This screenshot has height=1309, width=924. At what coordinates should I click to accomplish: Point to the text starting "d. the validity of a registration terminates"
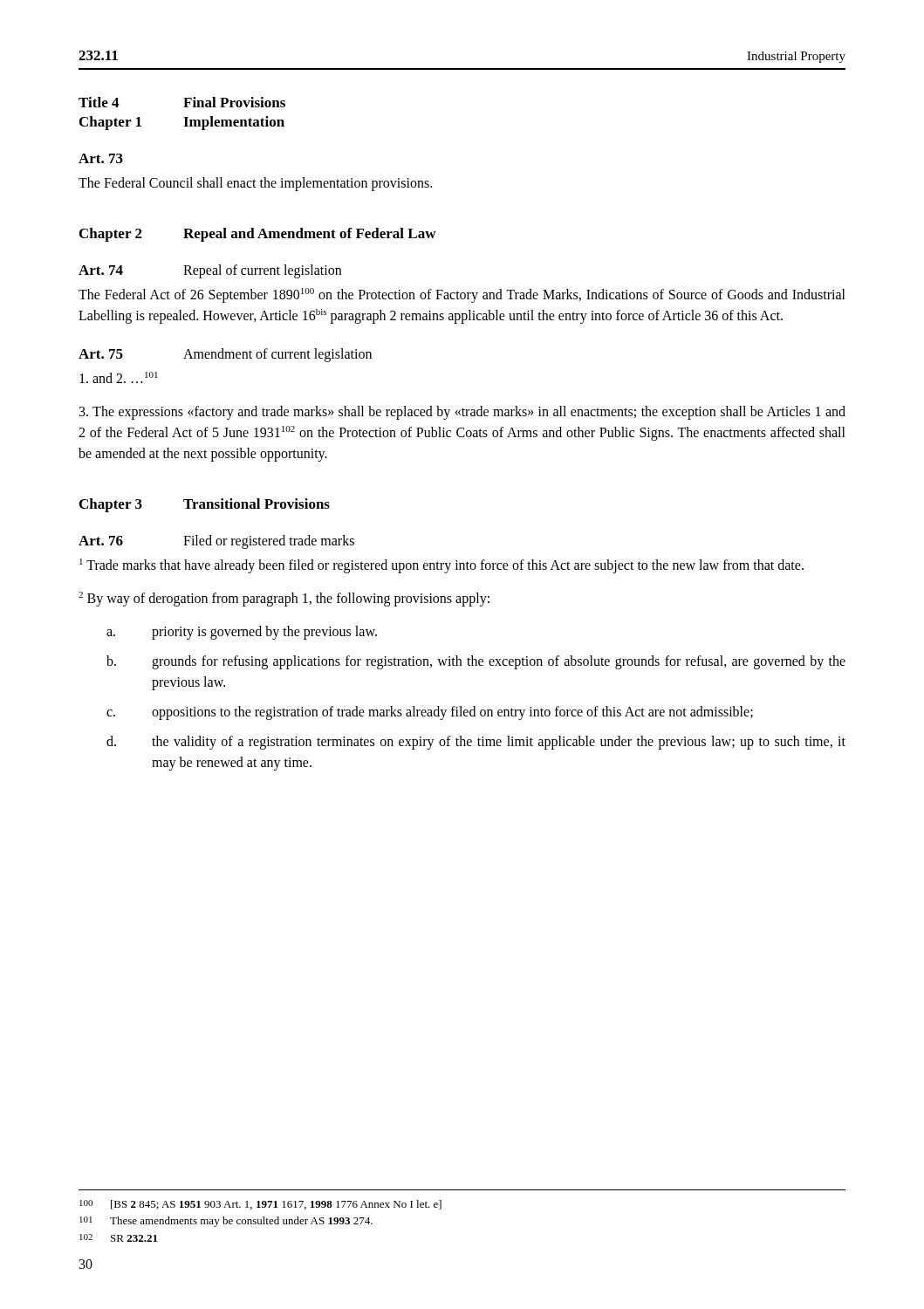(x=462, y=752)
